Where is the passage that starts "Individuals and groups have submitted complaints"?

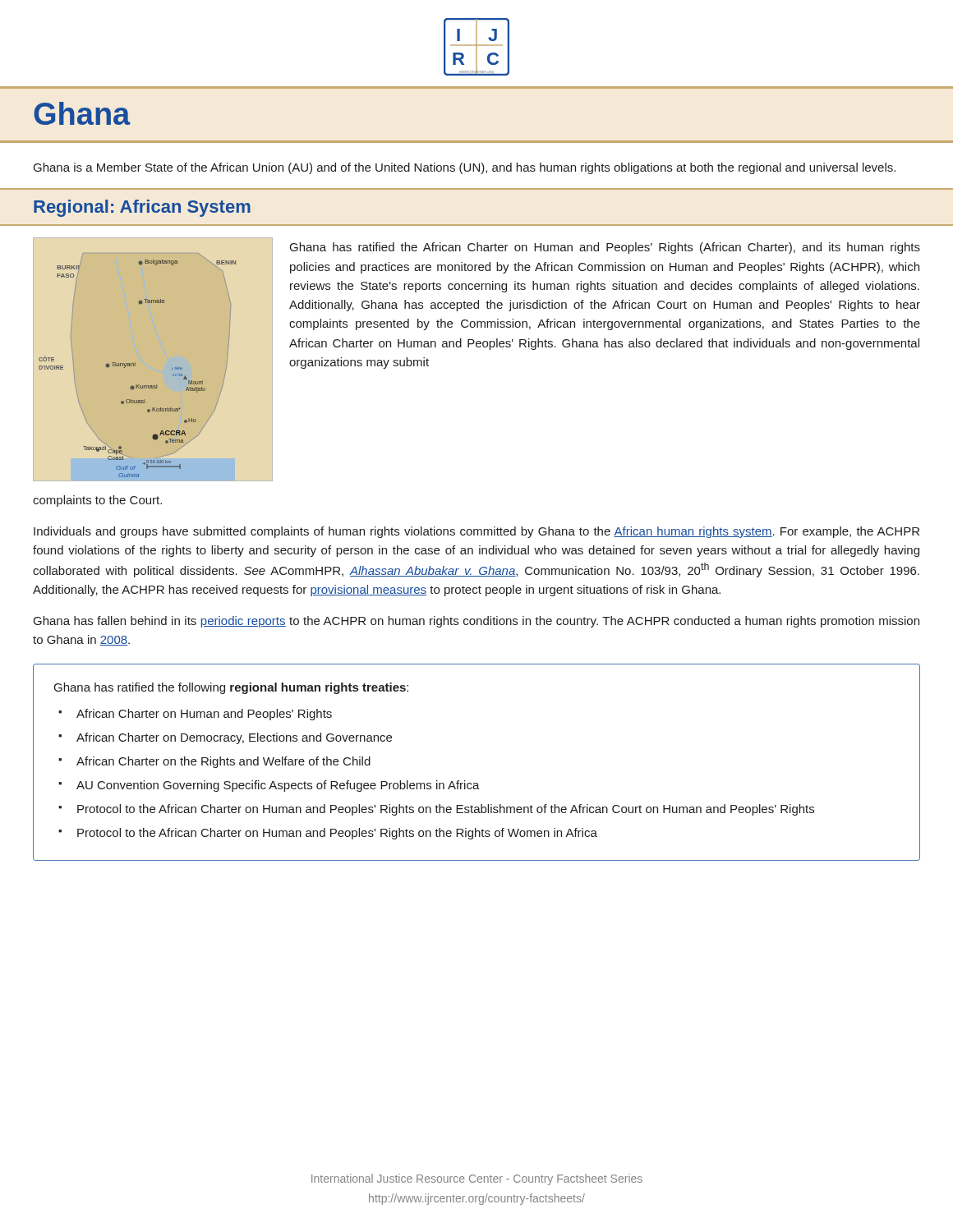click(476, 560)
